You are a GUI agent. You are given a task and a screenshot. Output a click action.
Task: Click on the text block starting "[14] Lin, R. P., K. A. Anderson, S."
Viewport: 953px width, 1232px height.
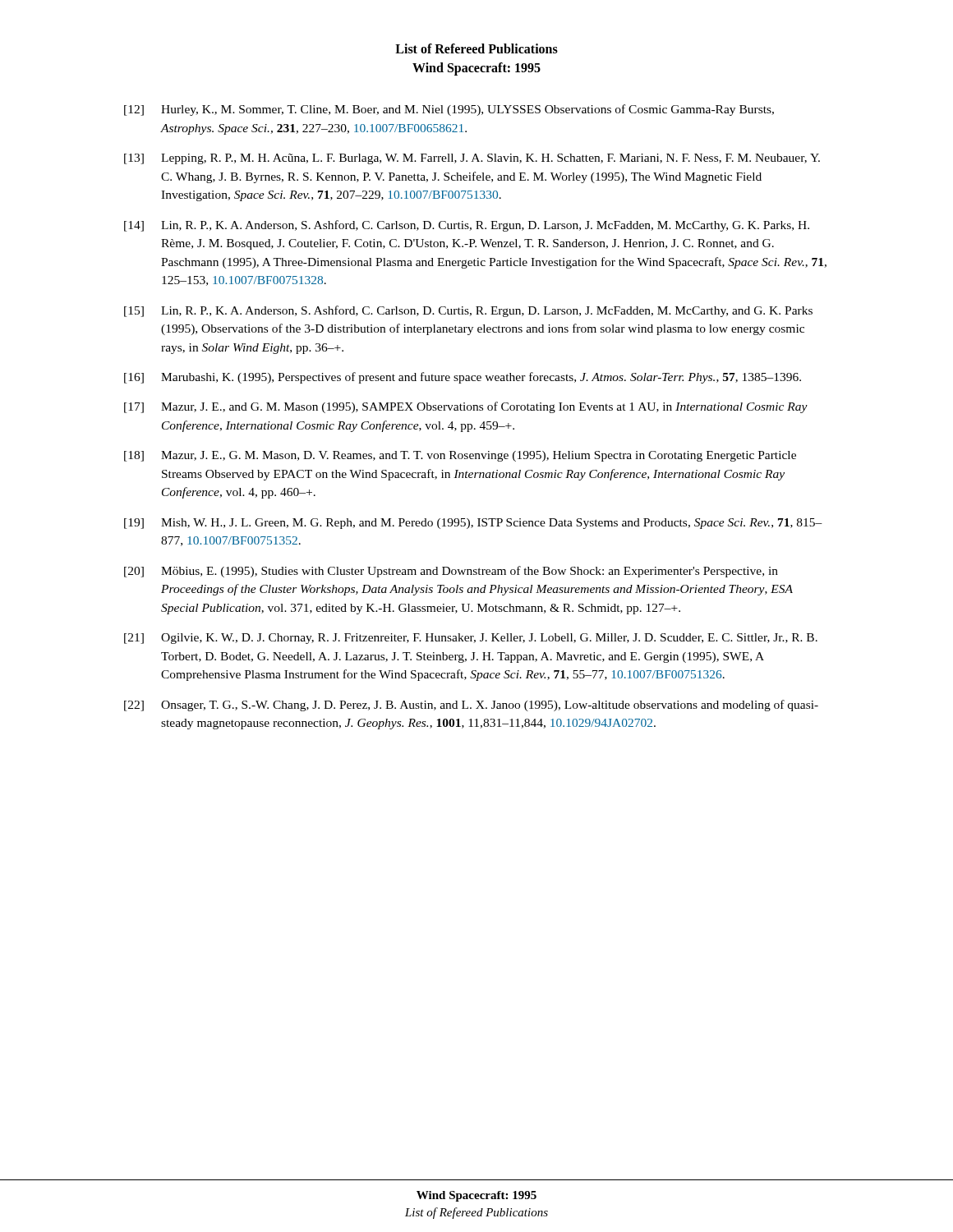pos(476,253)
